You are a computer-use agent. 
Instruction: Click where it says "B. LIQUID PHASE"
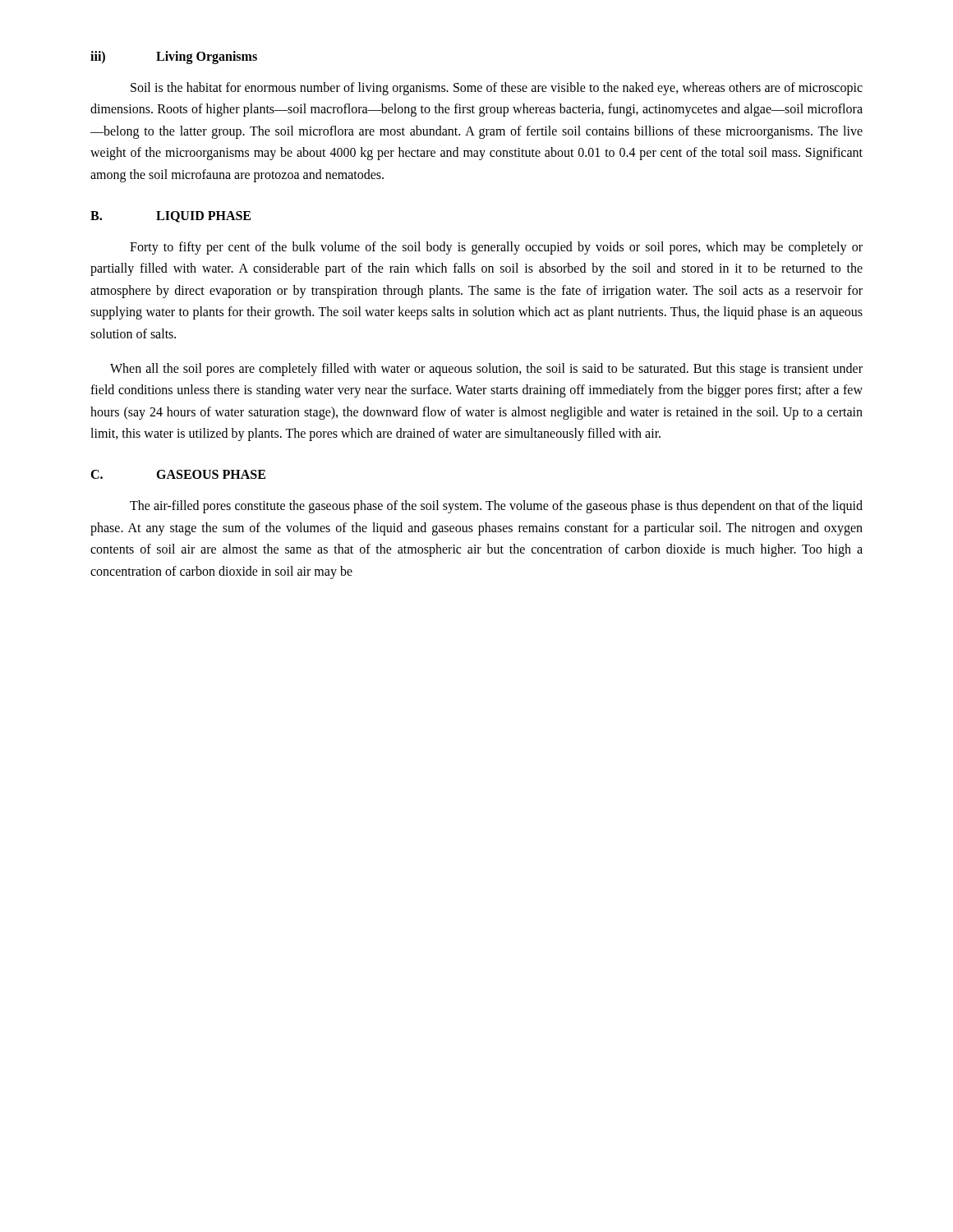click(171, 216)
